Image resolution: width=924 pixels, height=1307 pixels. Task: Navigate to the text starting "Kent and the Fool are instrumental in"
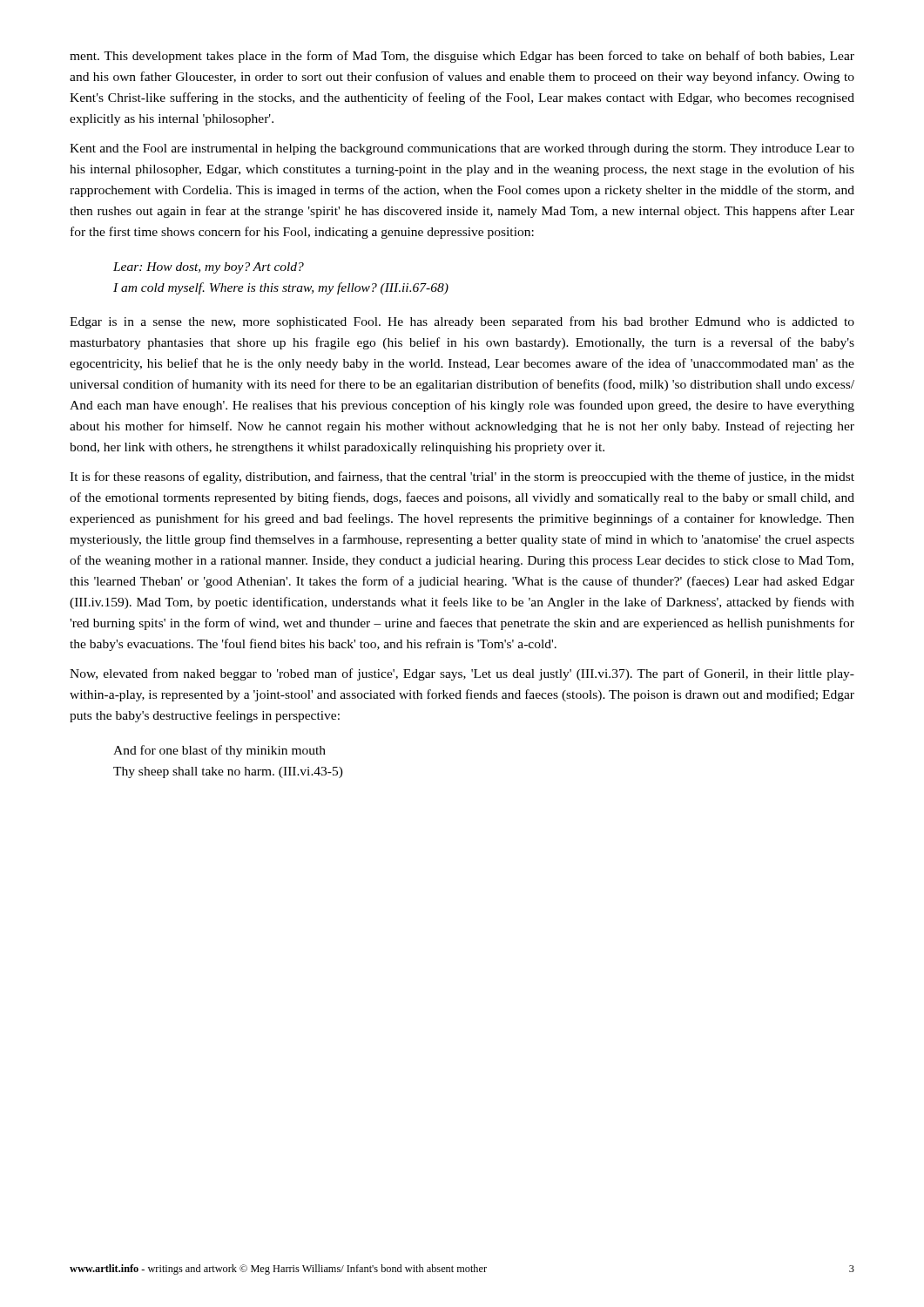[x=462, y=190]
